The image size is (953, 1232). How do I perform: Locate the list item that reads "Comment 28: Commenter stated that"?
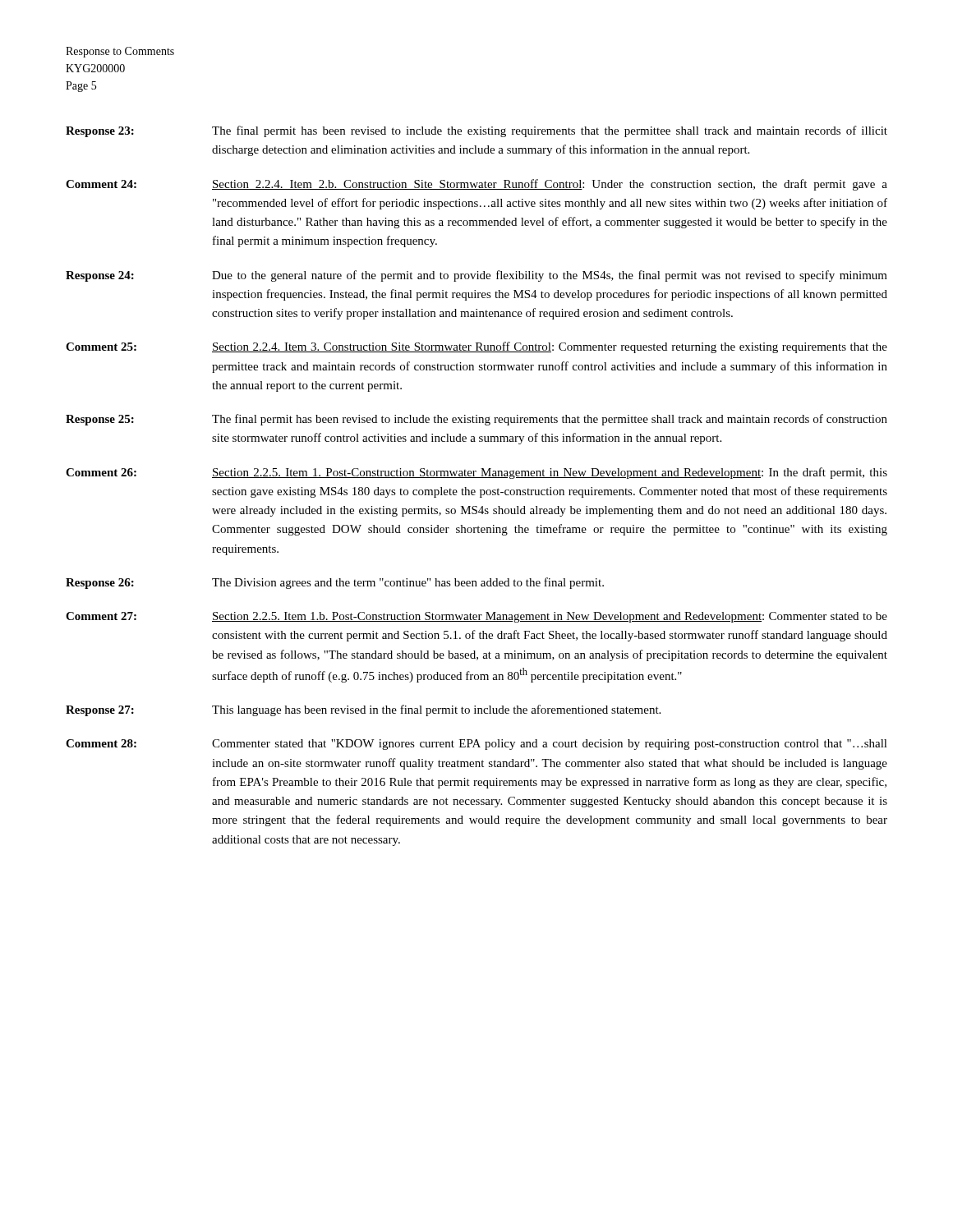click(476, 792)
